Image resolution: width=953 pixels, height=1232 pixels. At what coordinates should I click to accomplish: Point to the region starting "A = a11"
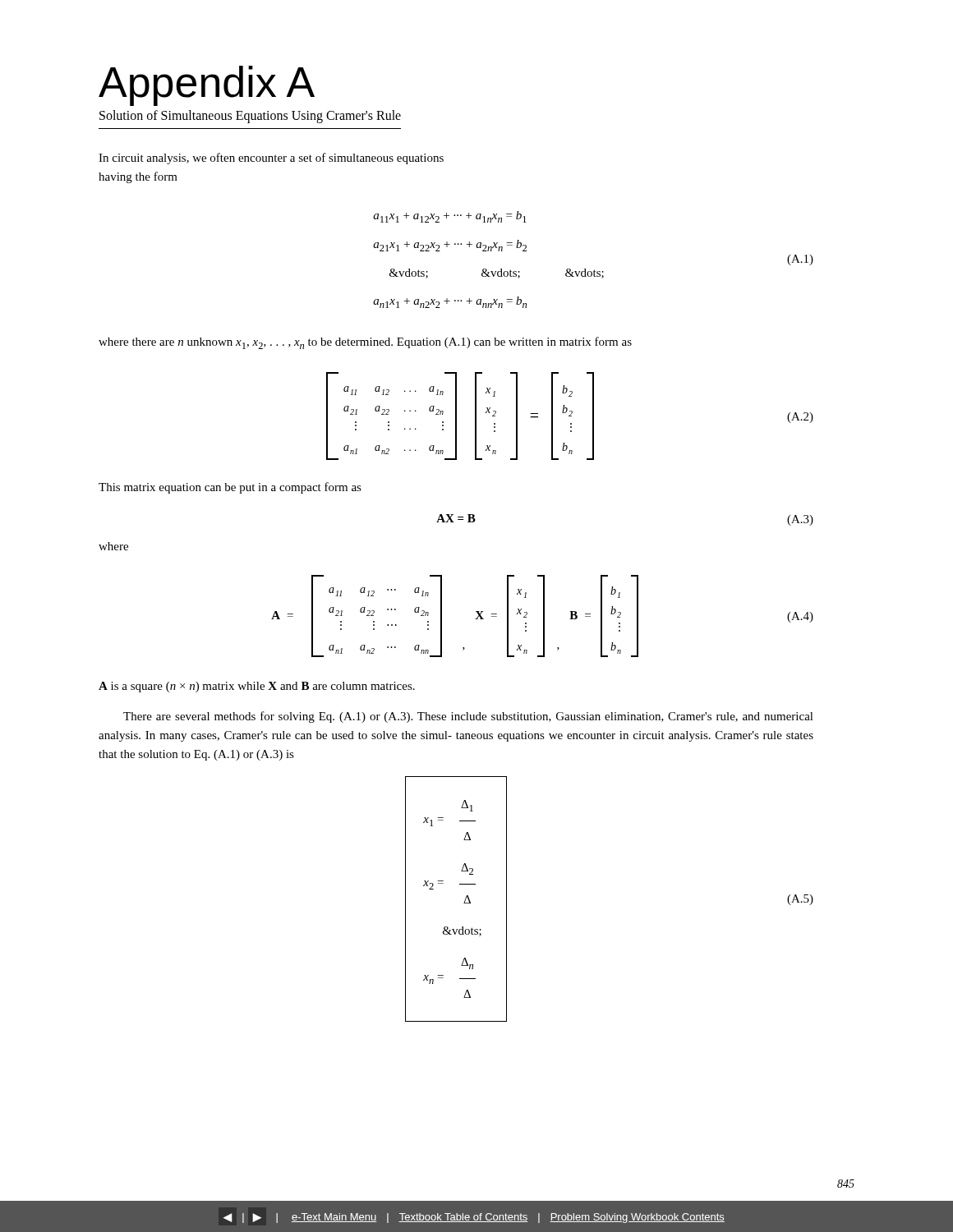pos(542,616)
